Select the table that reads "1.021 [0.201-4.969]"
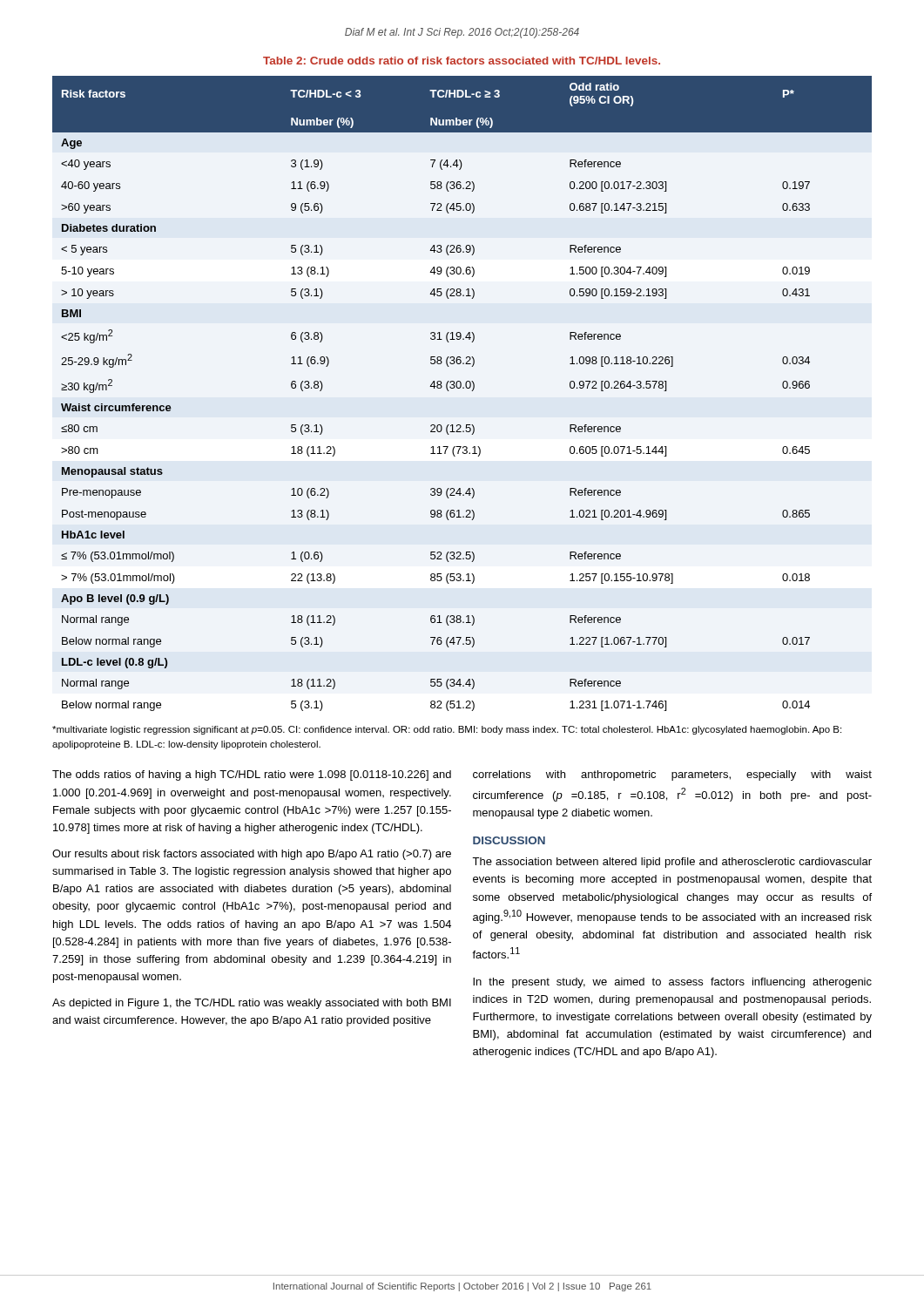This screenshot has width=924, height=1307. [x=462, y=396]
